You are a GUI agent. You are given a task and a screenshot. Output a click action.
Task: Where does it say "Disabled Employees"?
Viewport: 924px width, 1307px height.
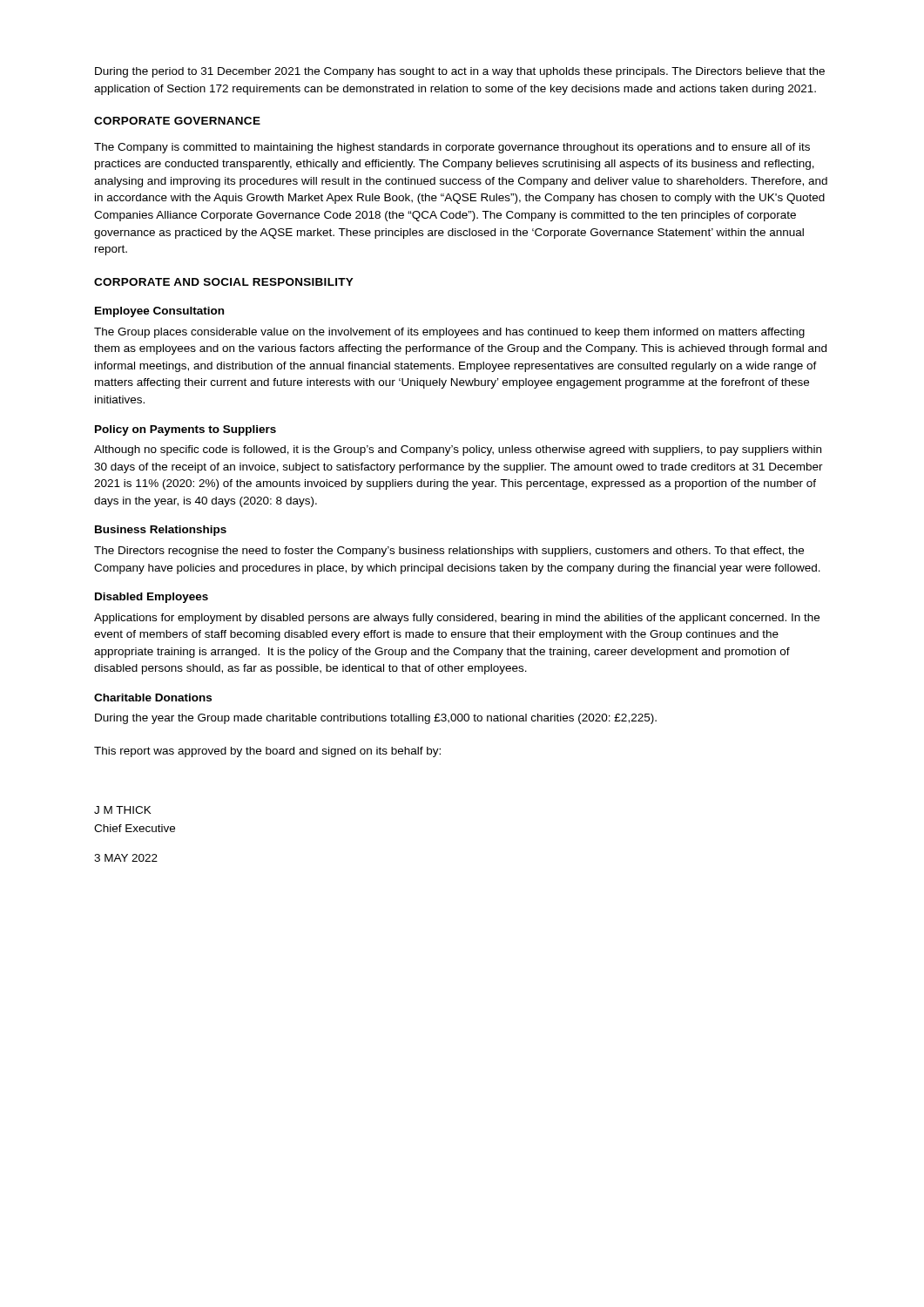[x=152, y=598]
